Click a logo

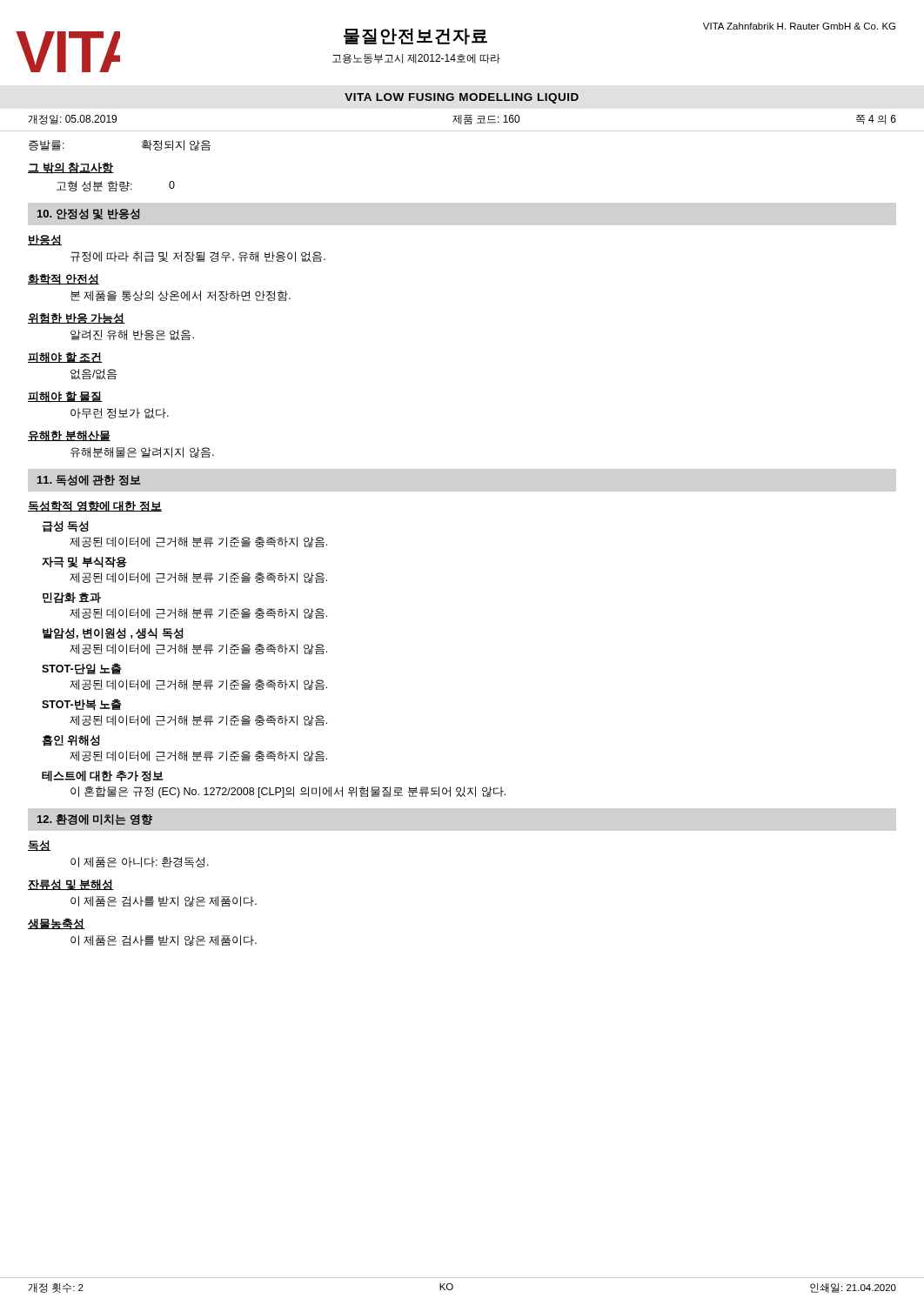click(x=72, y=47)
